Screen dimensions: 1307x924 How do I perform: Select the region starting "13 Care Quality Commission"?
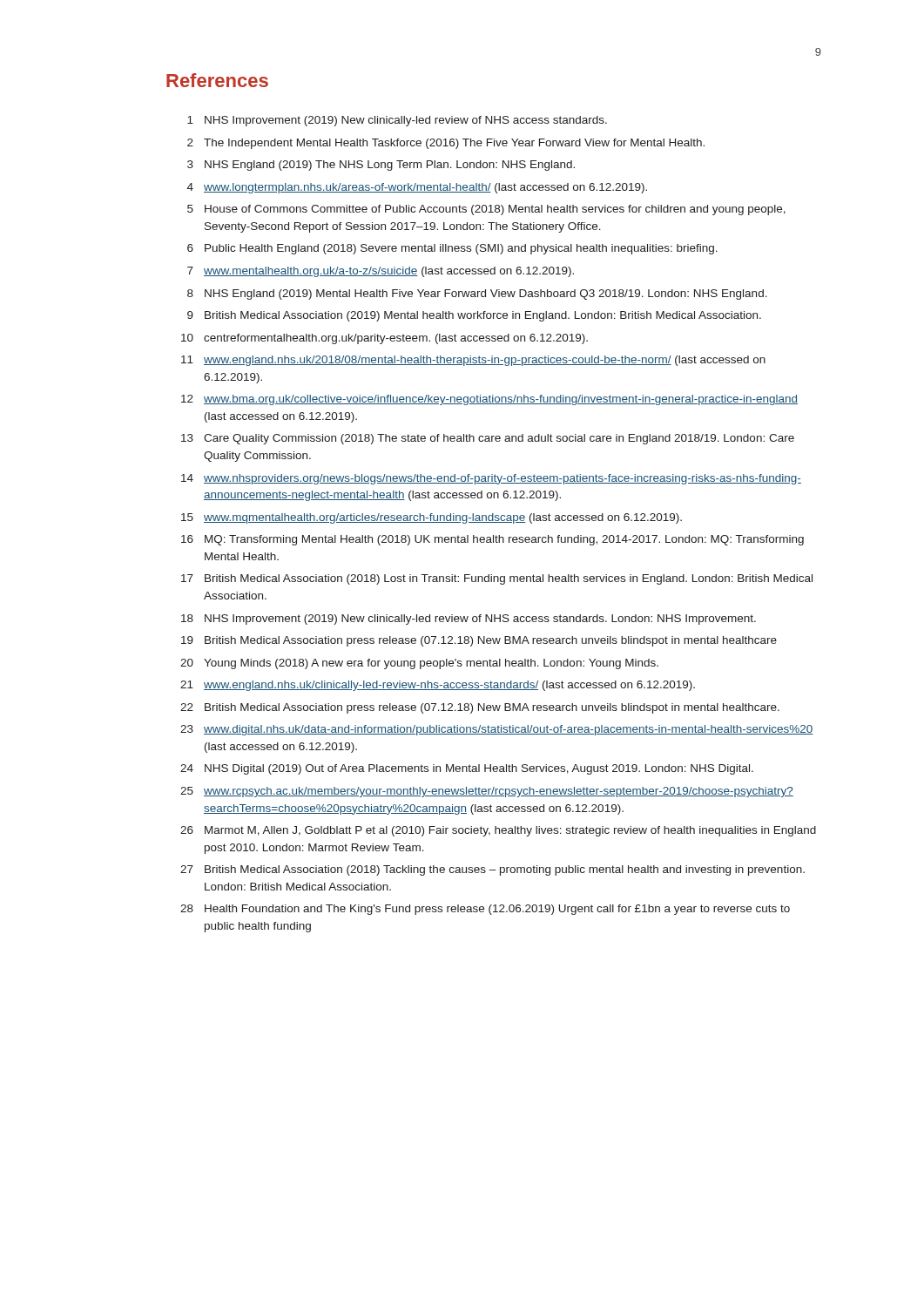click(492, 447)
